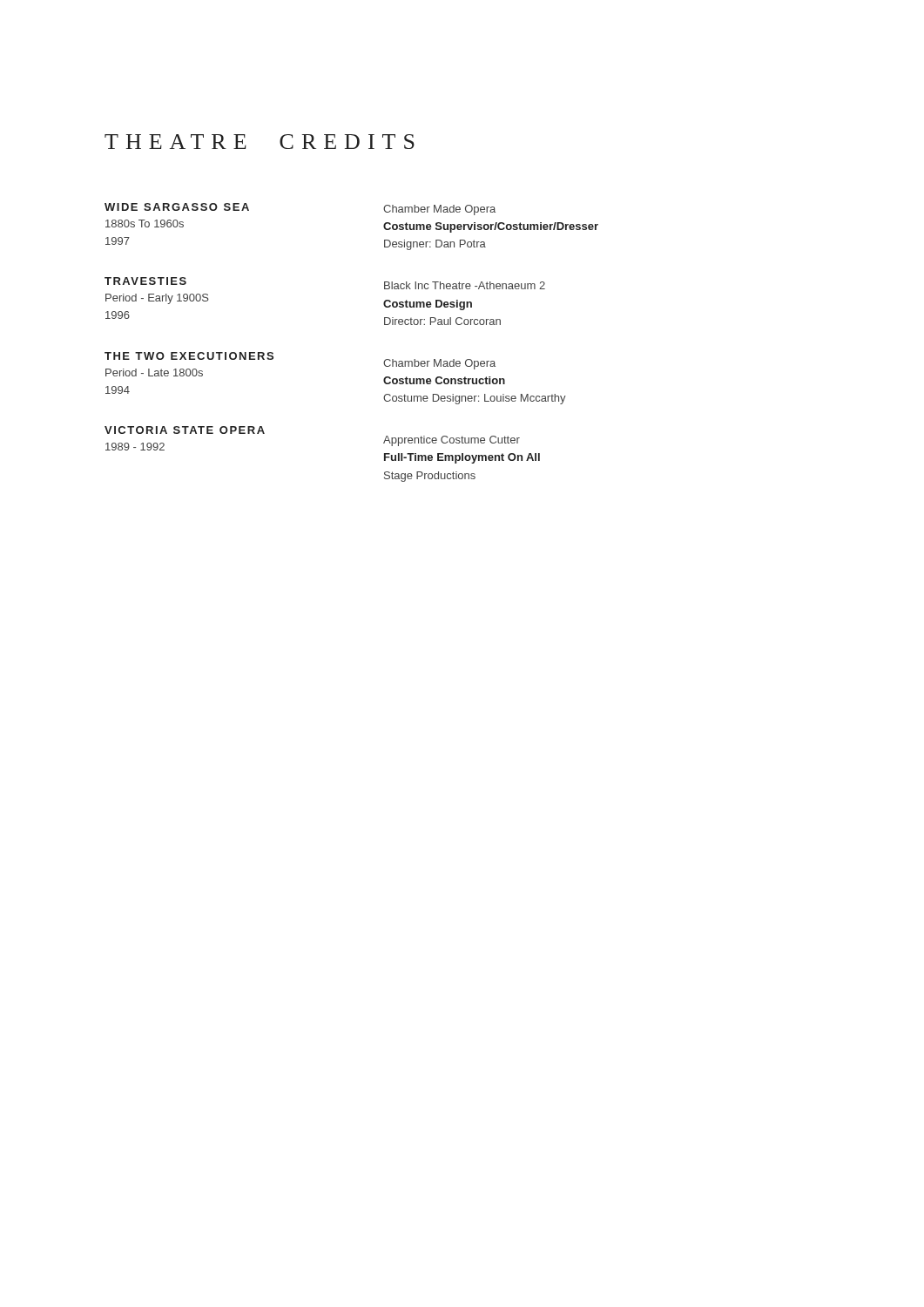Click on the text that says "Period - Early 1900S1996"

[x=157, y=299]
